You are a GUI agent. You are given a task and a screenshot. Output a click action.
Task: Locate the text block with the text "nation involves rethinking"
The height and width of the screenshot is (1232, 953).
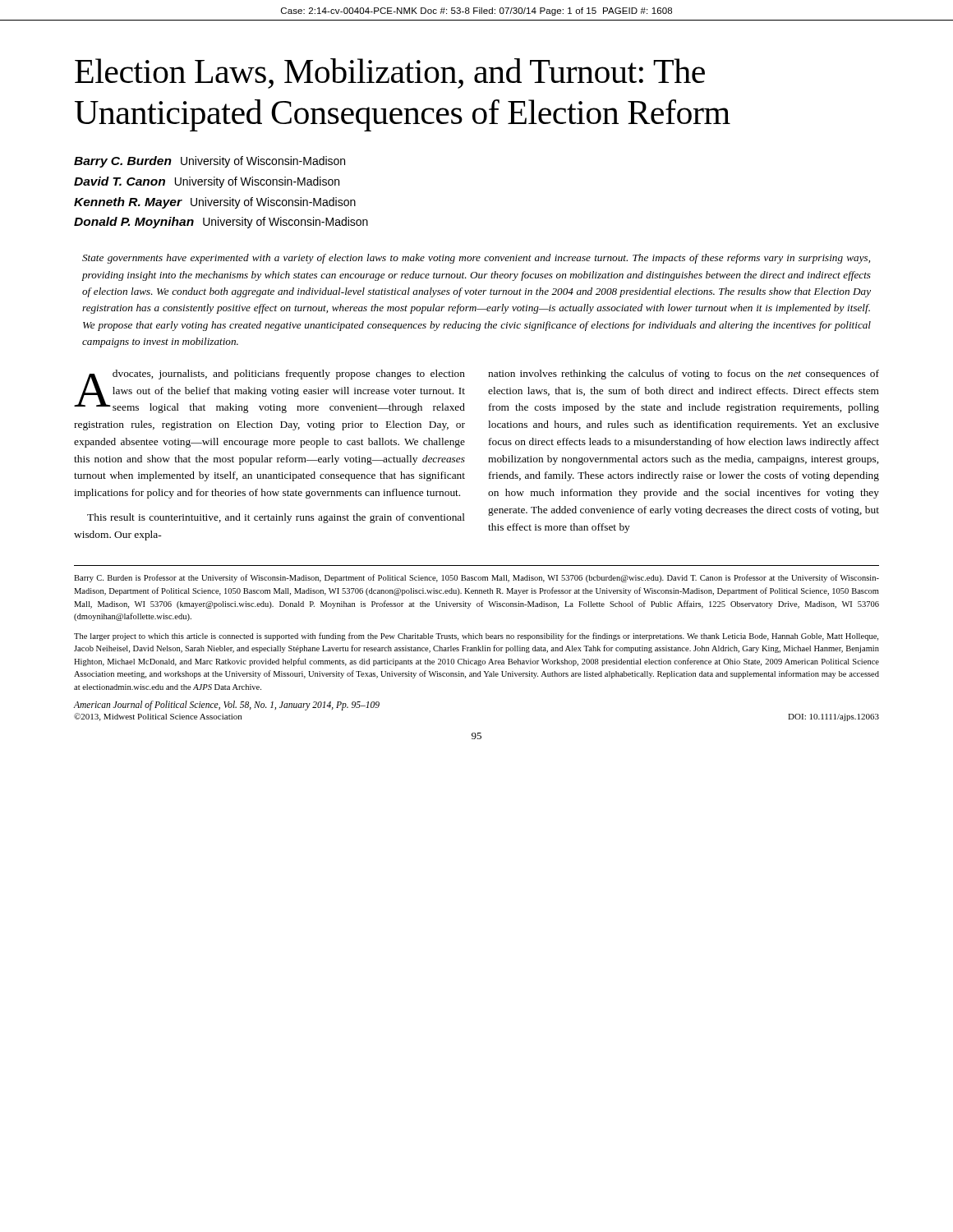tap(684, 451)
